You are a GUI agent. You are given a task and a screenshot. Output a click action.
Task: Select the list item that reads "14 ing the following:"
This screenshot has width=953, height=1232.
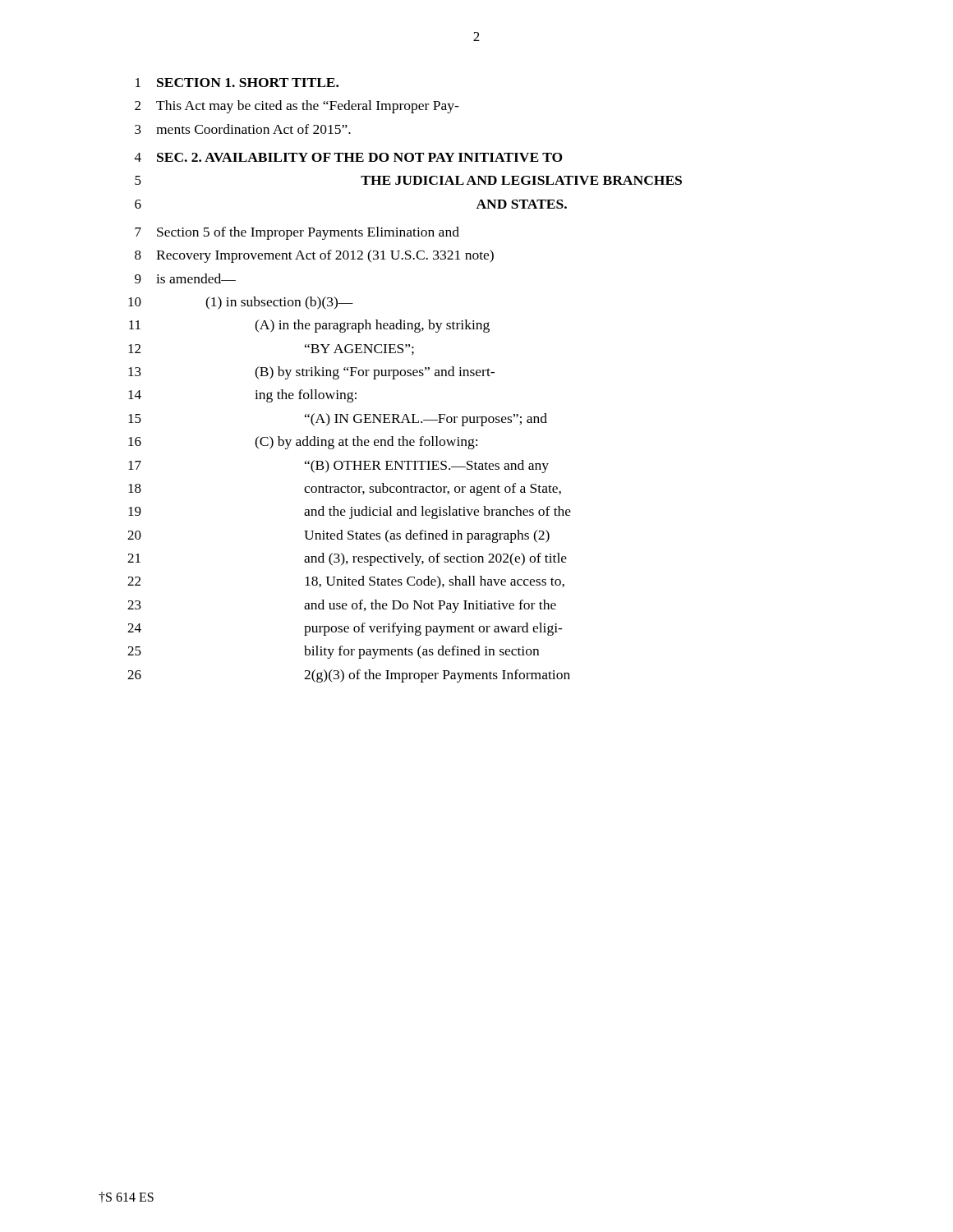[138, 395]
